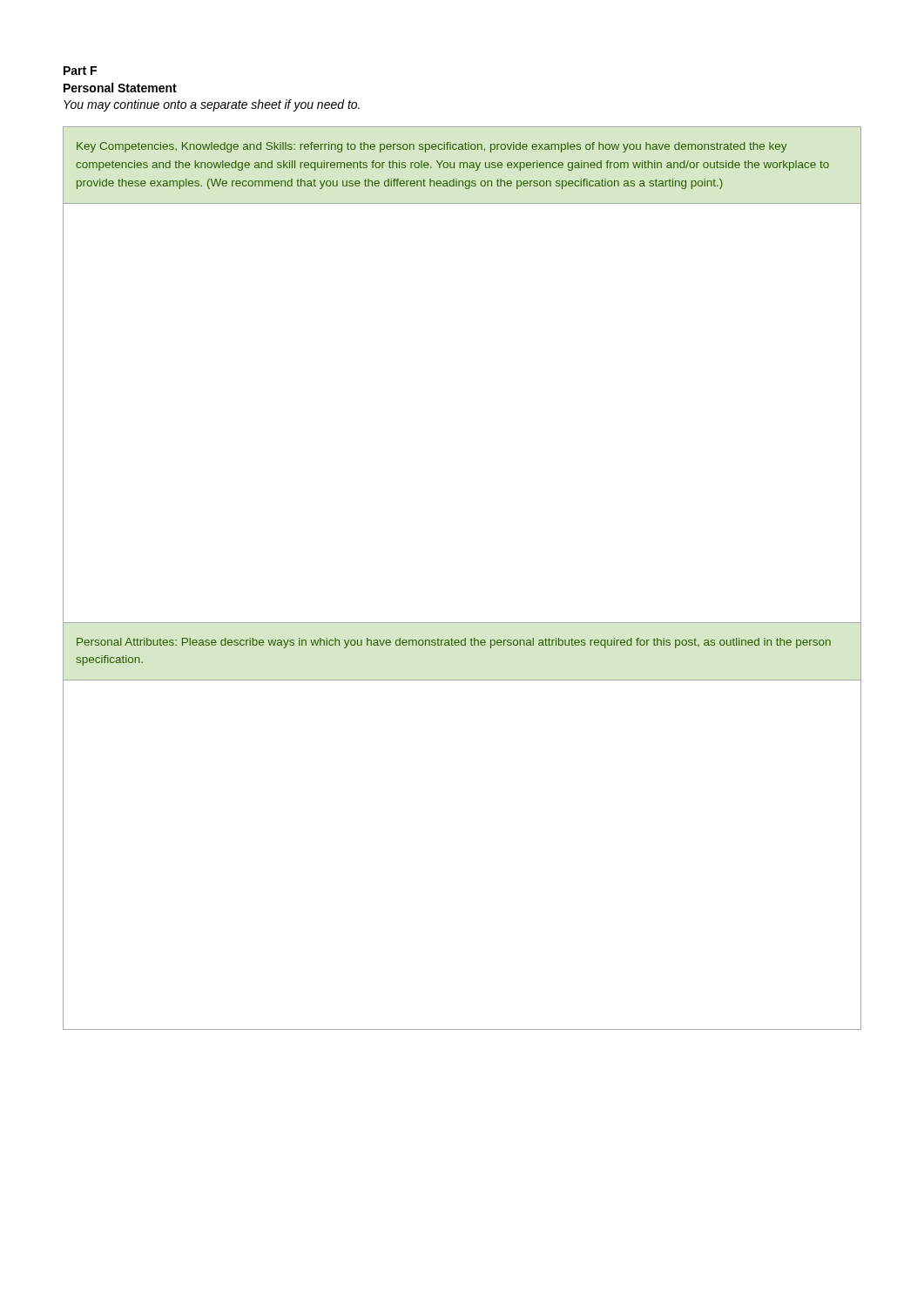Select the text block containing "Key Competencies, Knowledge and Skills: referring to the"

point(453,164)
